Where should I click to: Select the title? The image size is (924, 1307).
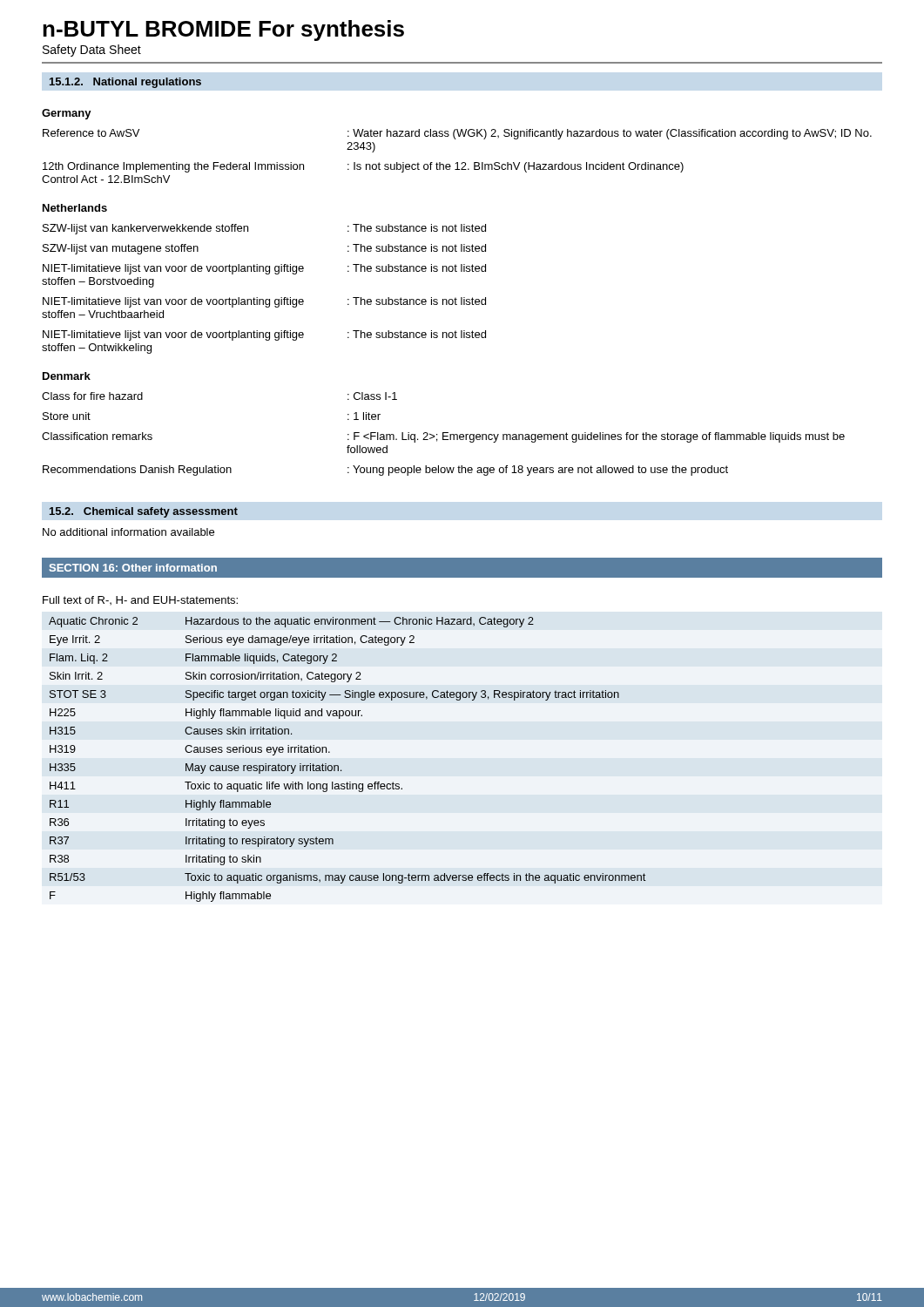tap(462, 36)
